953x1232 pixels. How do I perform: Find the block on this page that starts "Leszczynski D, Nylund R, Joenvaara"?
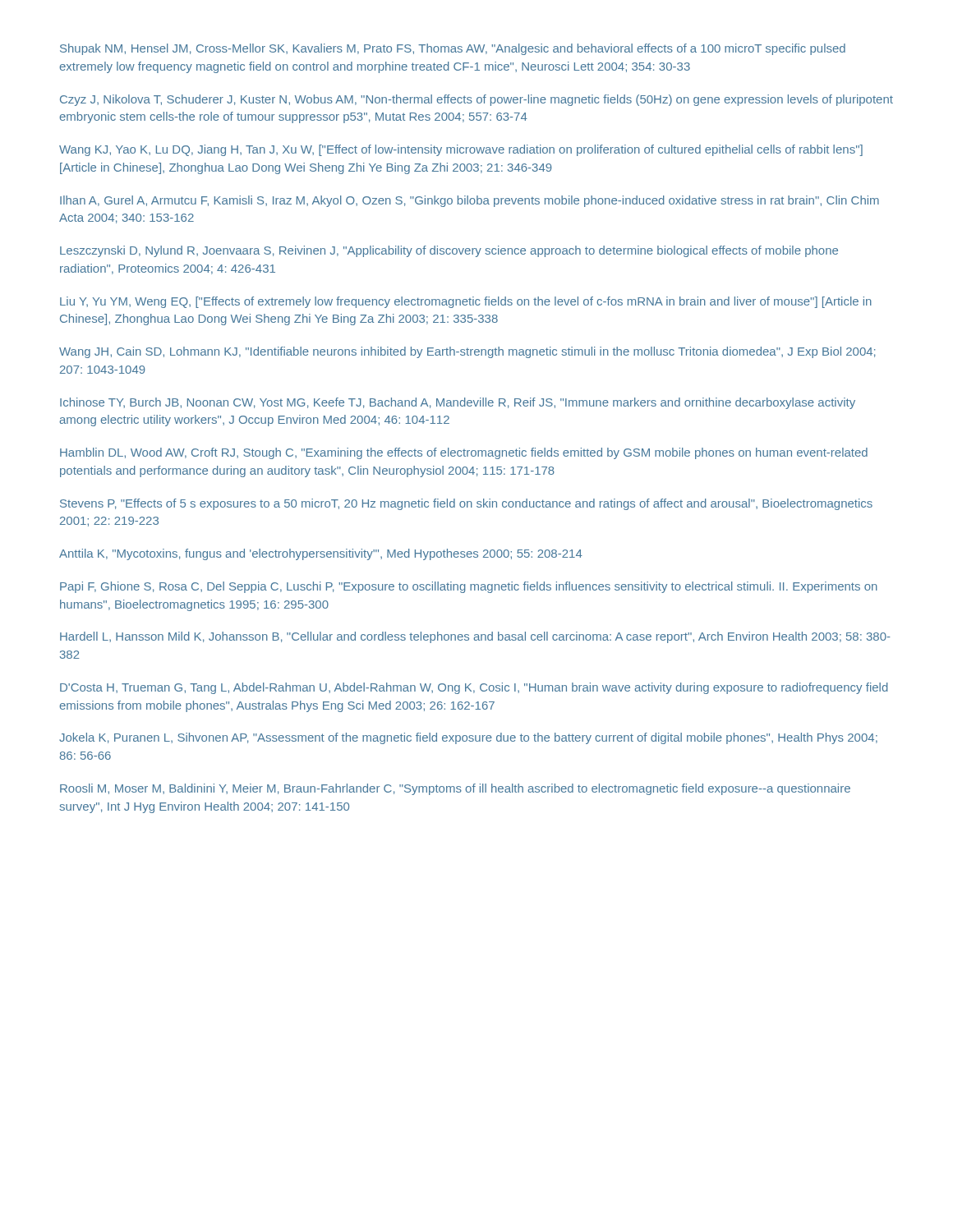coord(449,259)
